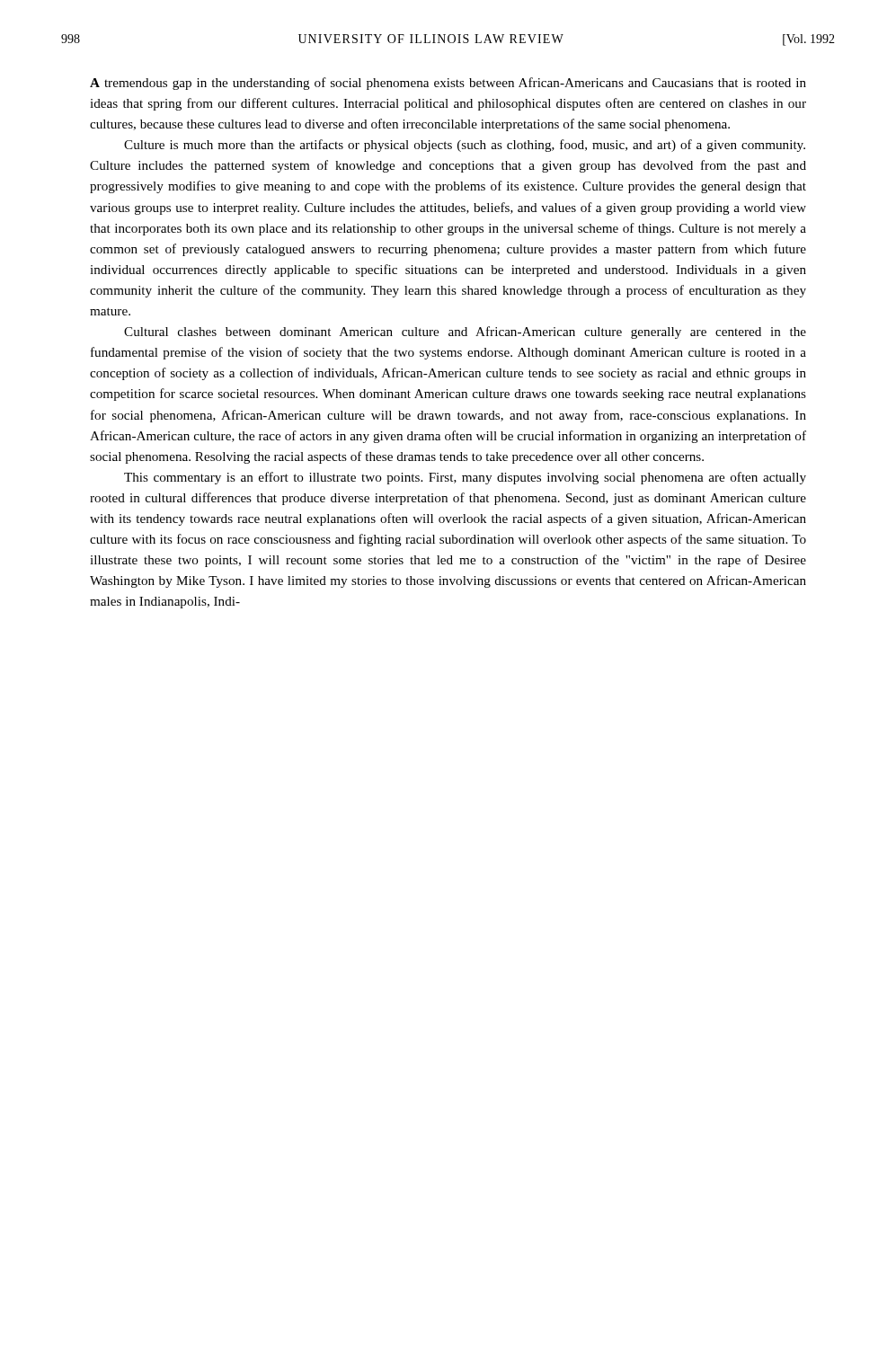Locate the text block that says "Culture is much"
The height and width of the screenshot is (1348, 896).
pyautogui.click(x=448, y=228)
